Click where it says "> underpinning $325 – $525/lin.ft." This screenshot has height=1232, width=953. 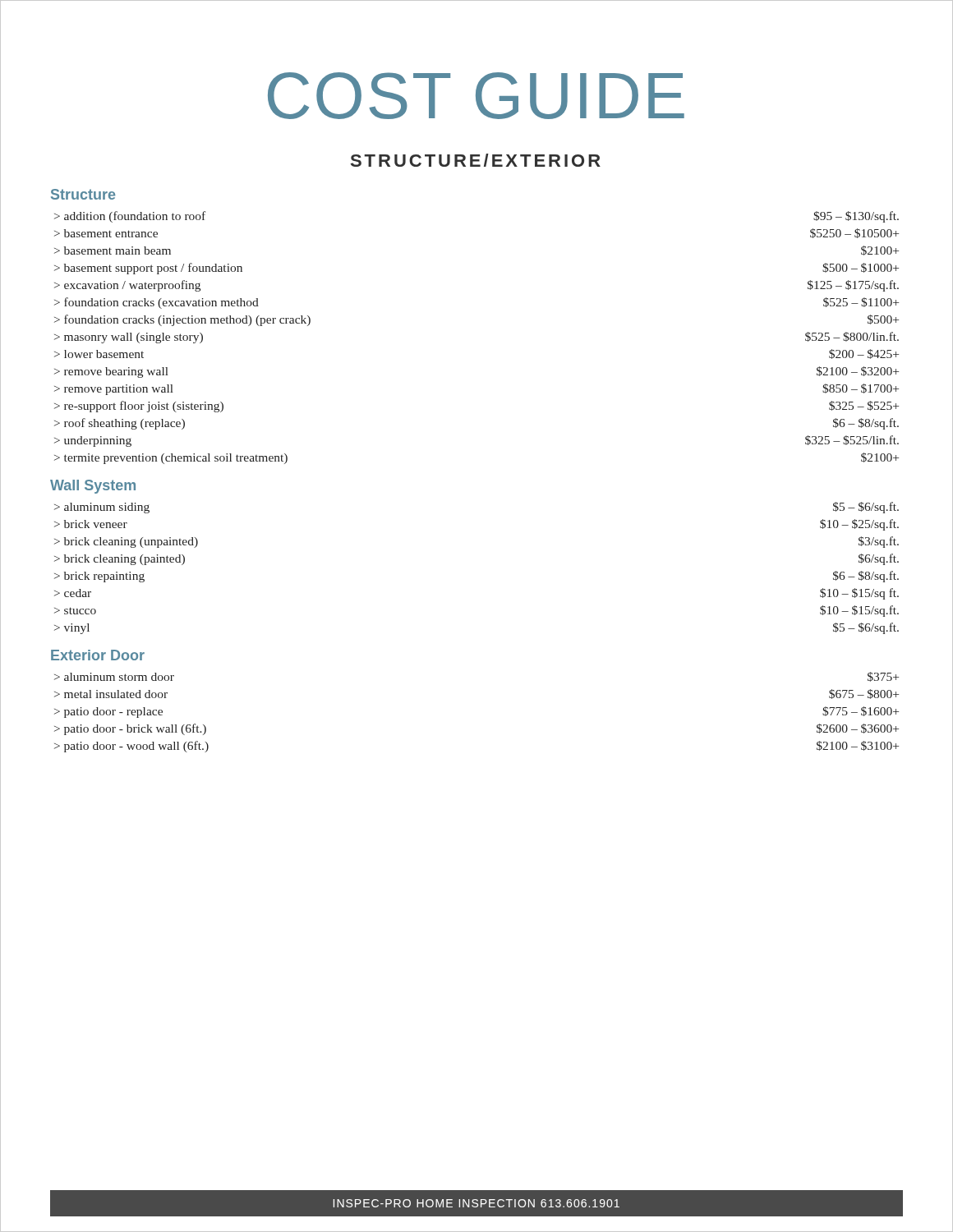[94, 441]
